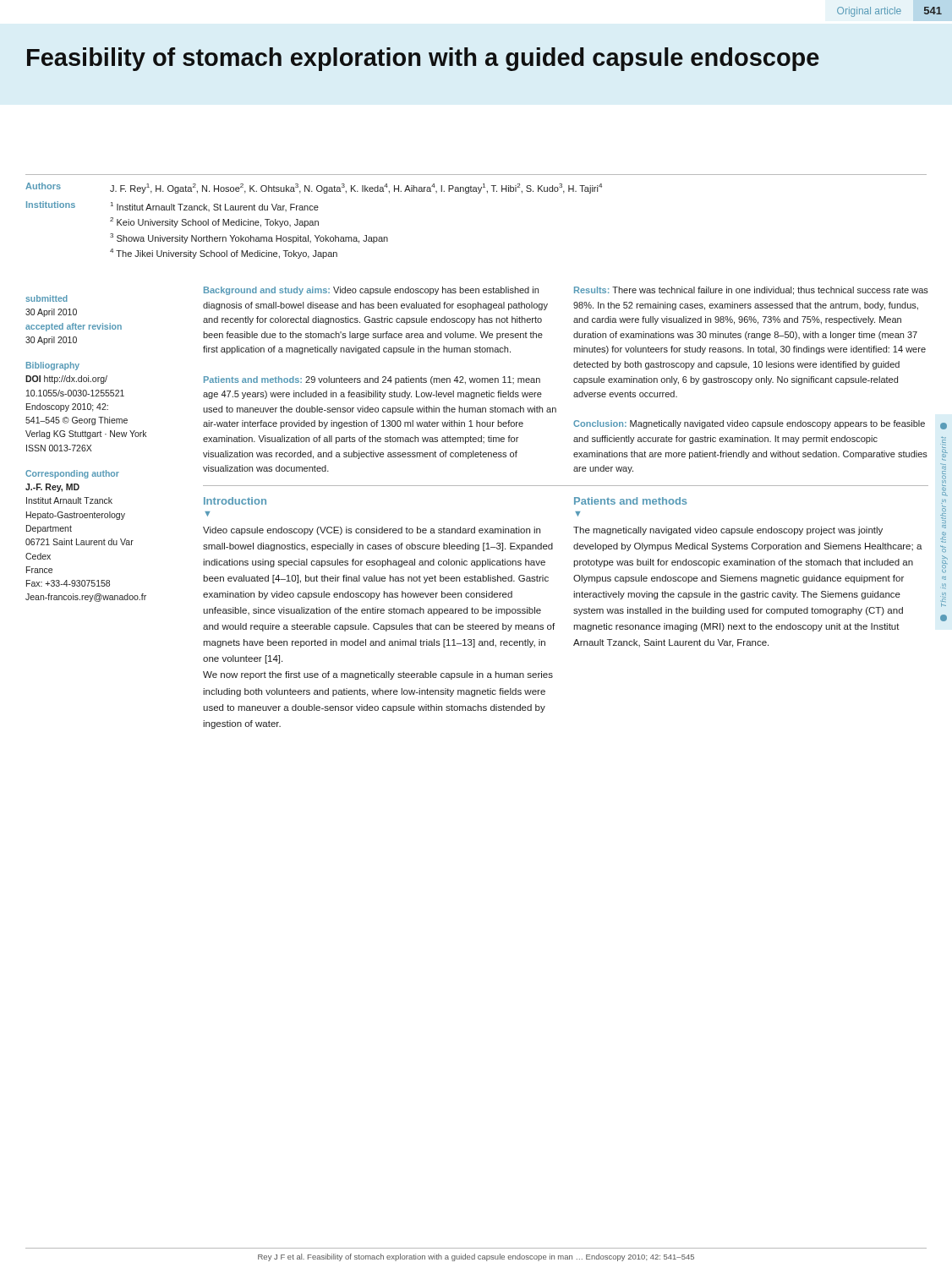Screen dimensions: 1268x952
Task: Find the text block that reads "Results: There was technical failure"
Action: tap(751, 379)
